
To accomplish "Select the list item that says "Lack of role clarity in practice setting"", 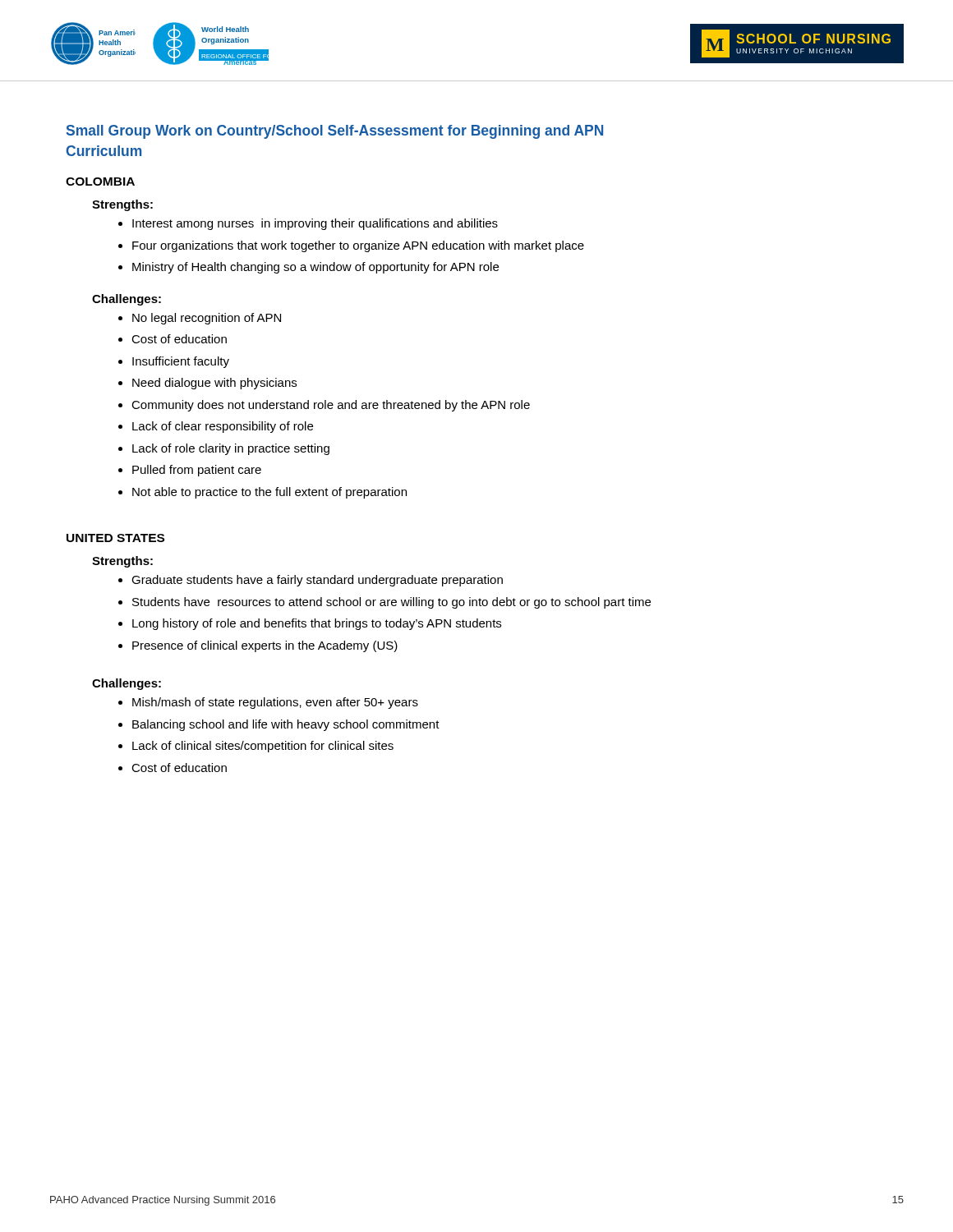I will (x=224, y=449).
